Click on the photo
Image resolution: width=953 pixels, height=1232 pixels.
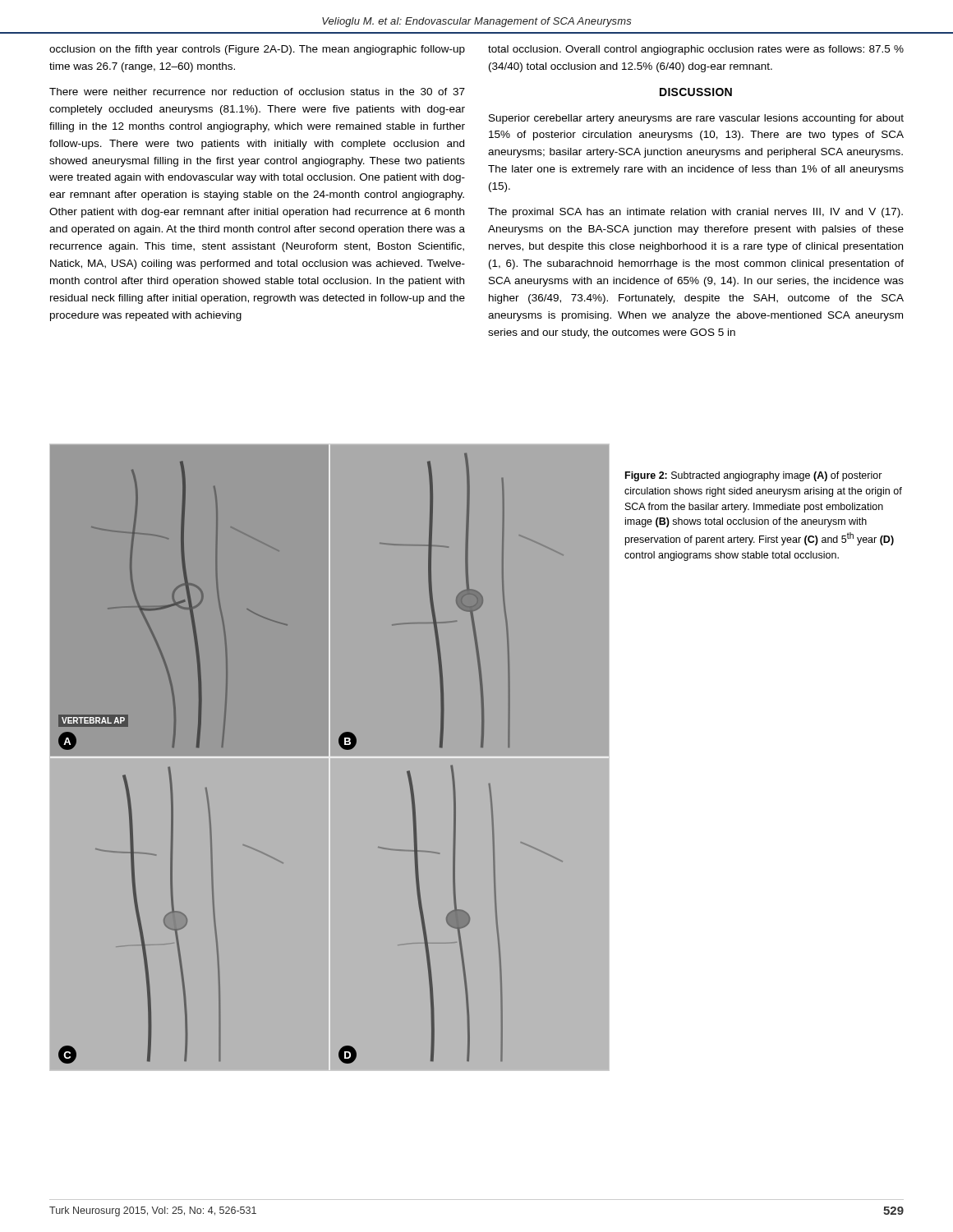(329, 757)
